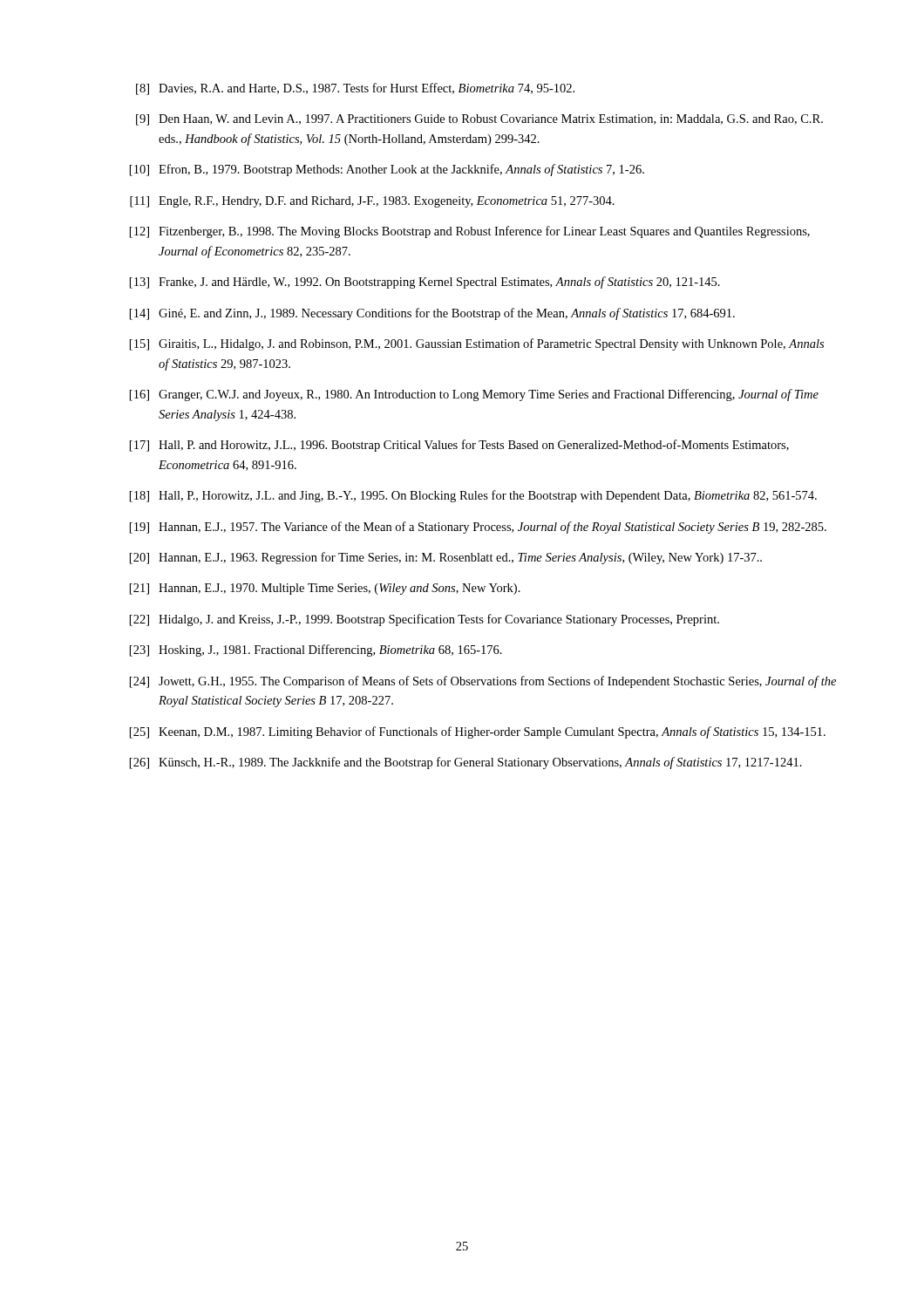
Task: Find the passage starting "[13] Franke, J. and Härdle,"
Action: (475, 282)
